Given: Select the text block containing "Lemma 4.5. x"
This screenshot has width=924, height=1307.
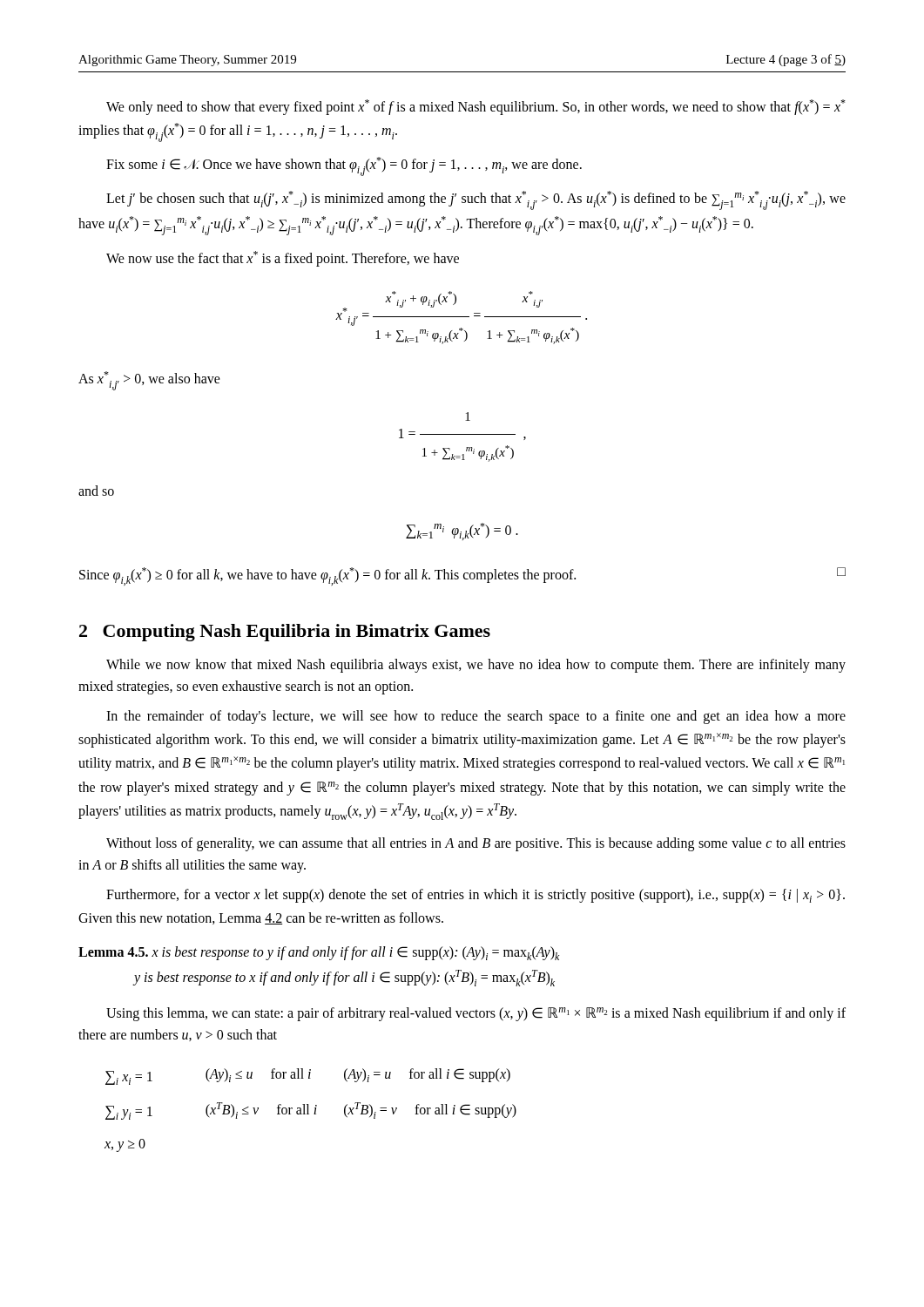Looking at the screenshot, I should 462,966.
